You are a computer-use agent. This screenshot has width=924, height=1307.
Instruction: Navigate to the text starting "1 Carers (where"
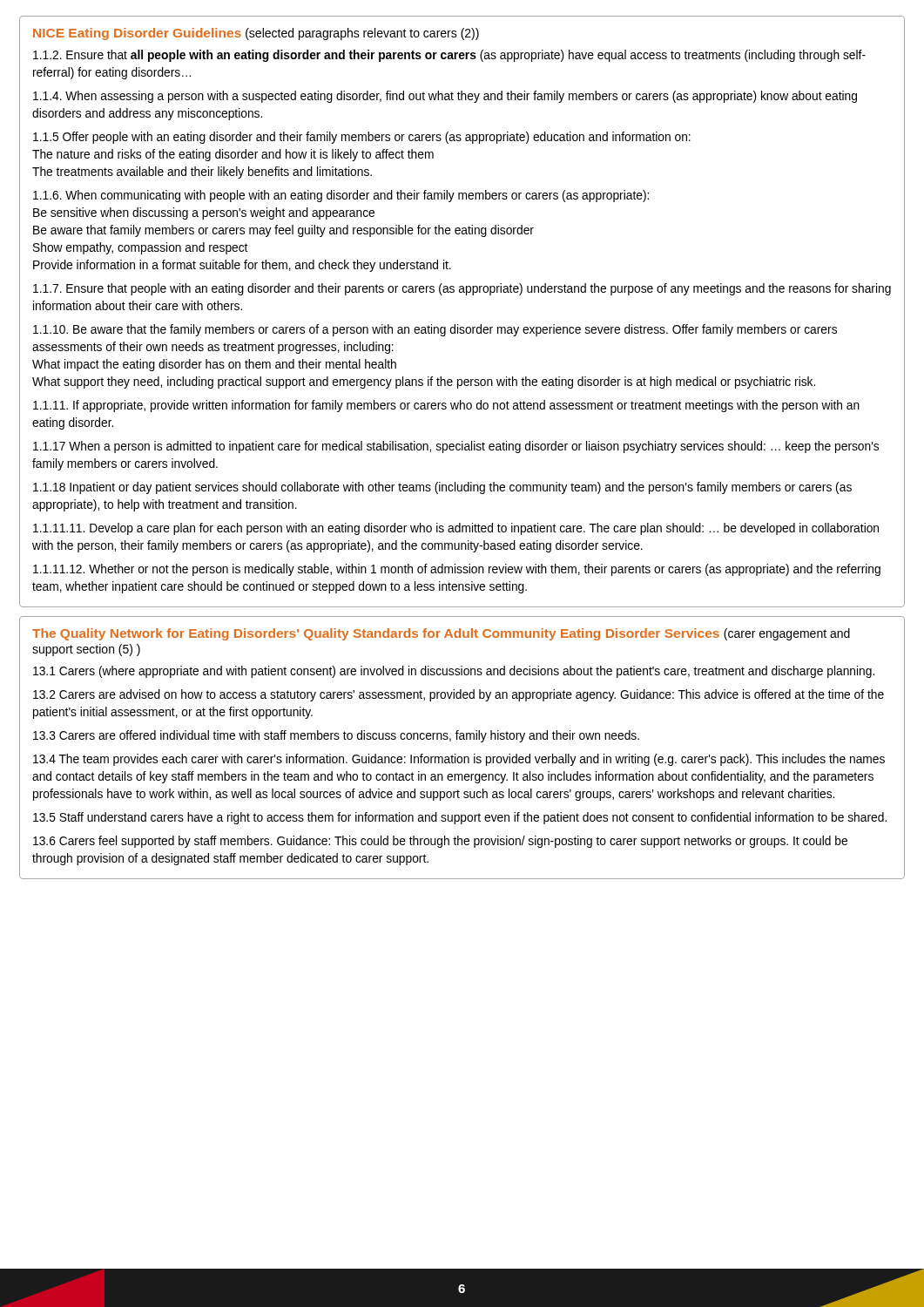click(454, 671)
